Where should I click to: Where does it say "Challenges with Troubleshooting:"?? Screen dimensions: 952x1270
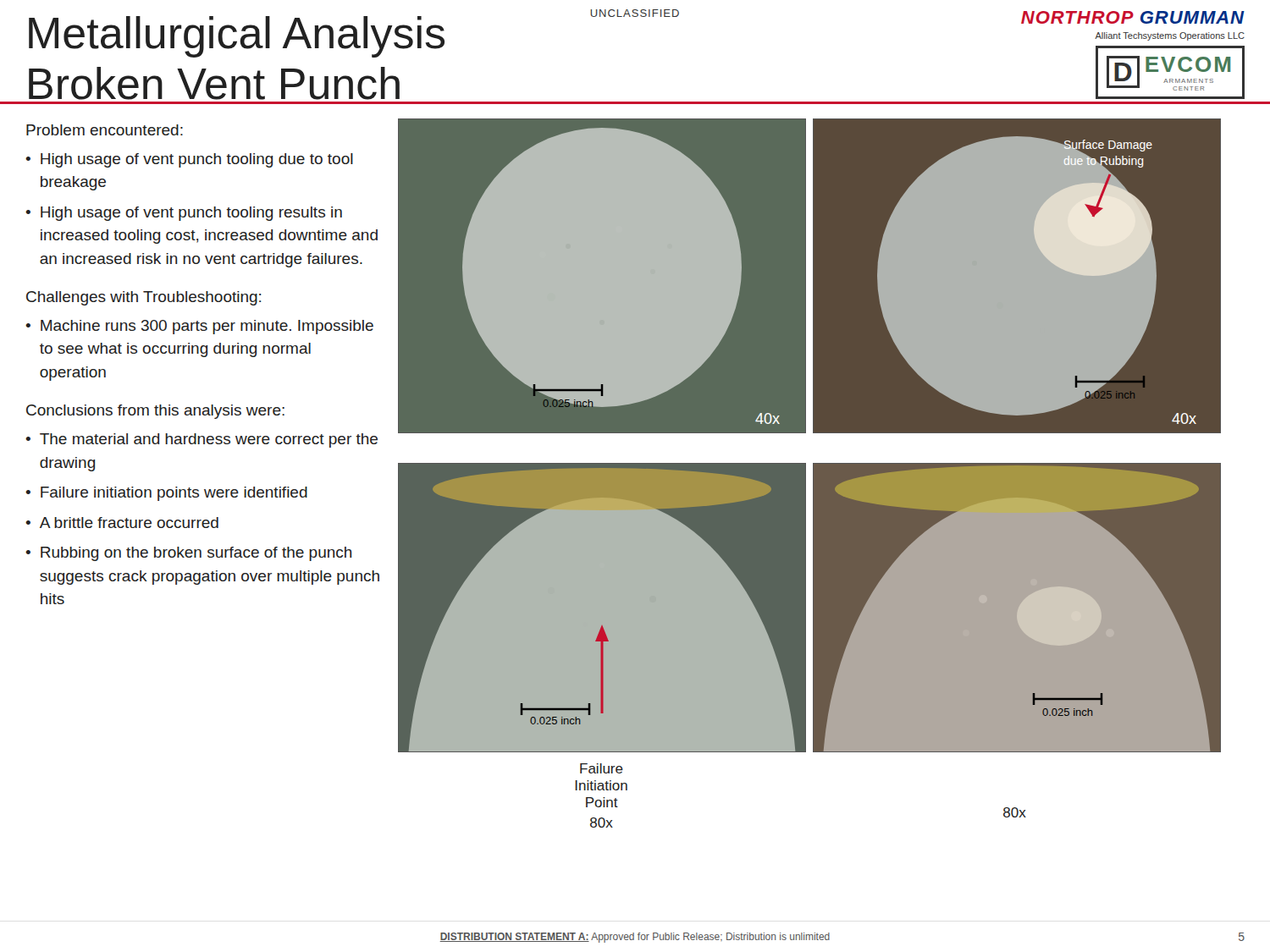(x=144, y=297)
